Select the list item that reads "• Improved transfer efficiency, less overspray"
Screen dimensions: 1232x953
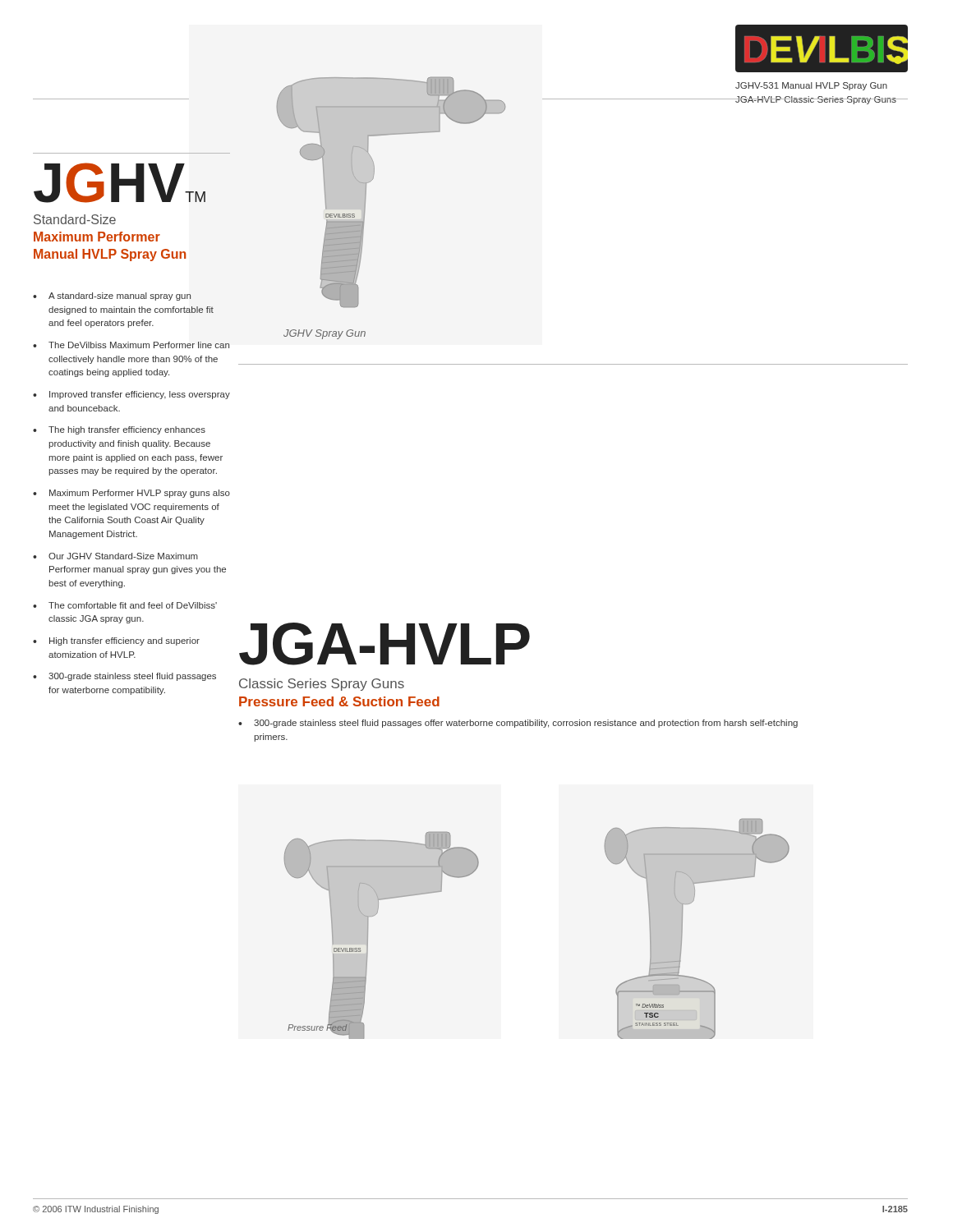click(x=131, y=401)
